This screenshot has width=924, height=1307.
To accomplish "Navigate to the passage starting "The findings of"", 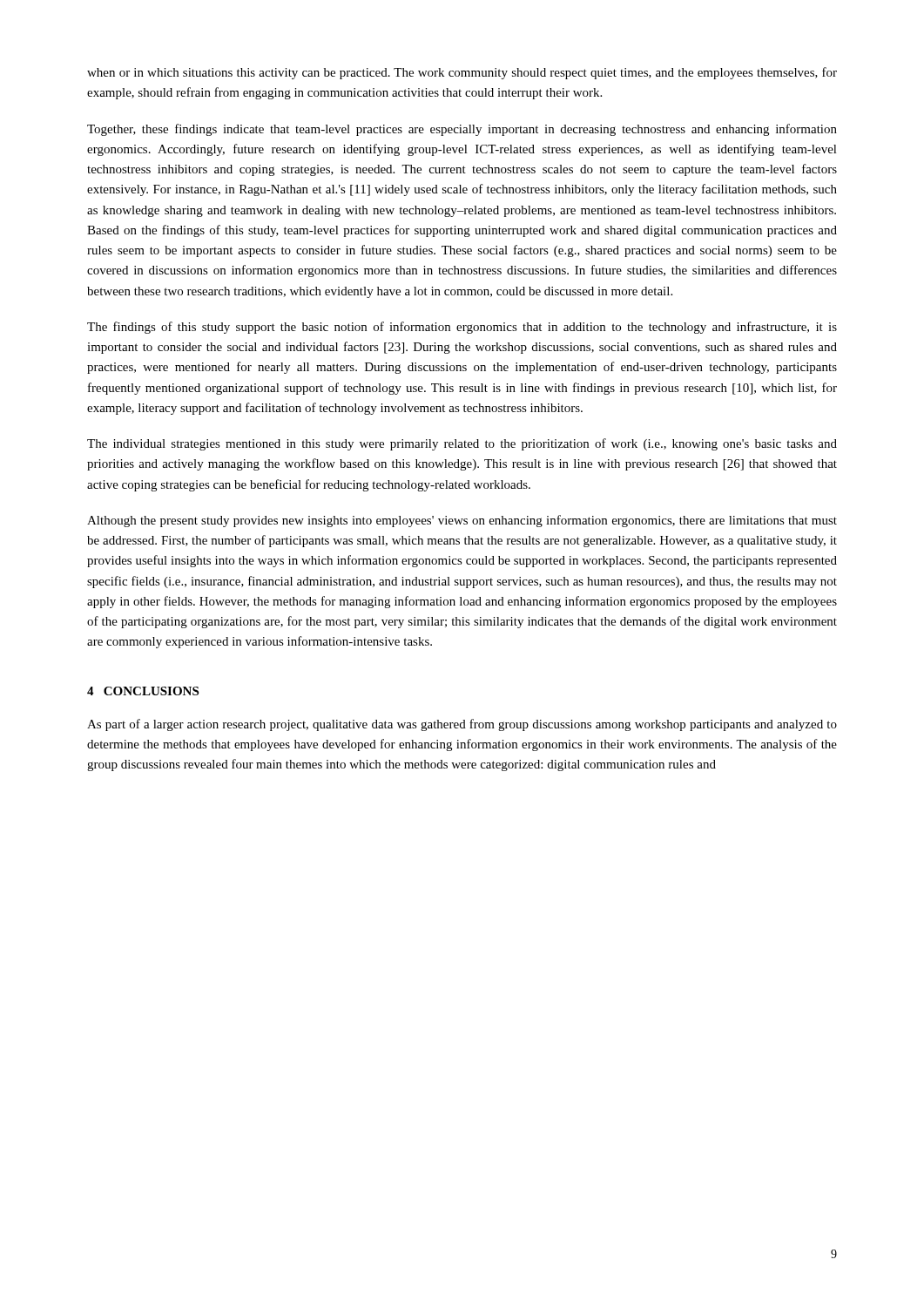I will pos(462,367).
